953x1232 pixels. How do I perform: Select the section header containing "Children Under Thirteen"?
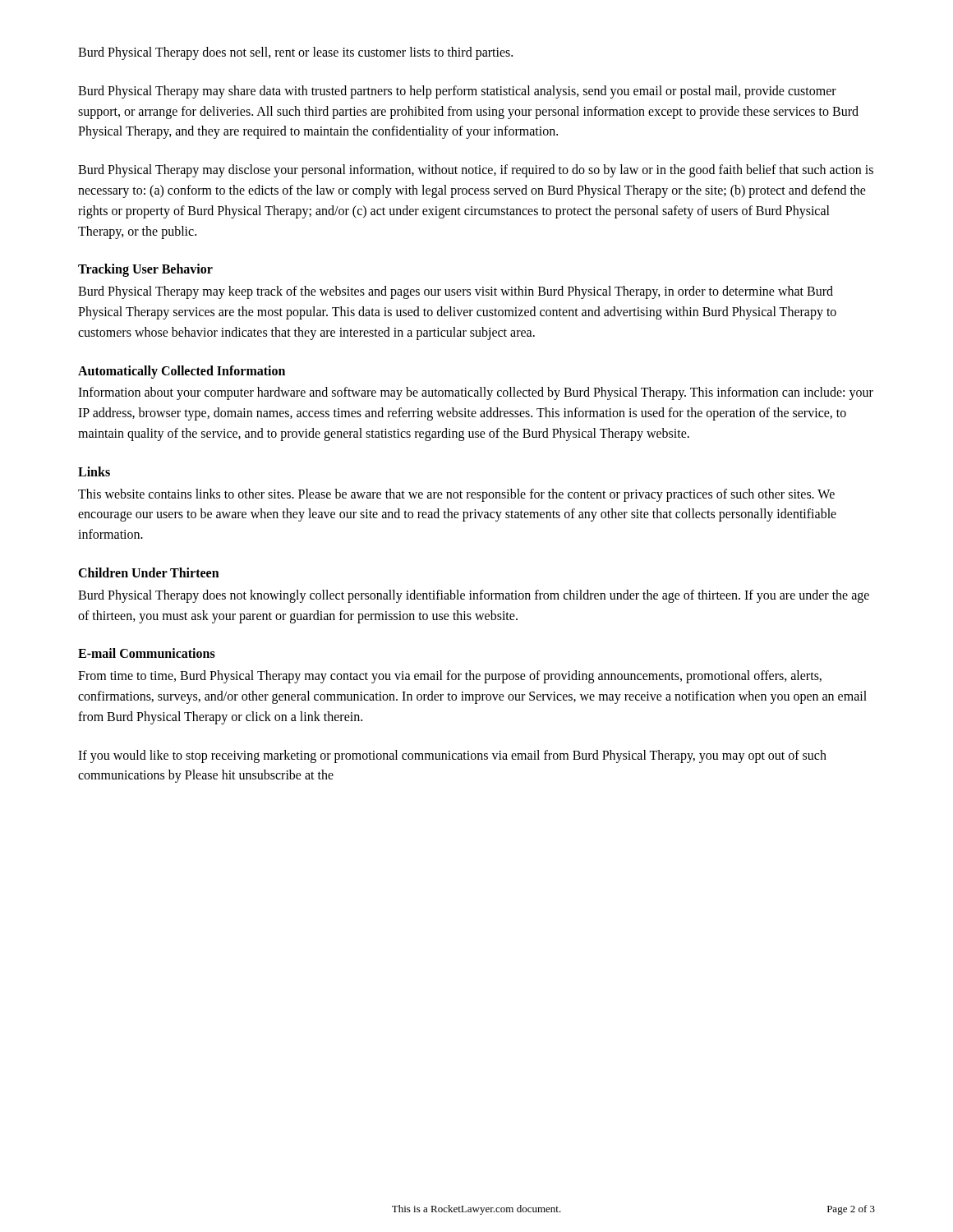click(149, 573)
